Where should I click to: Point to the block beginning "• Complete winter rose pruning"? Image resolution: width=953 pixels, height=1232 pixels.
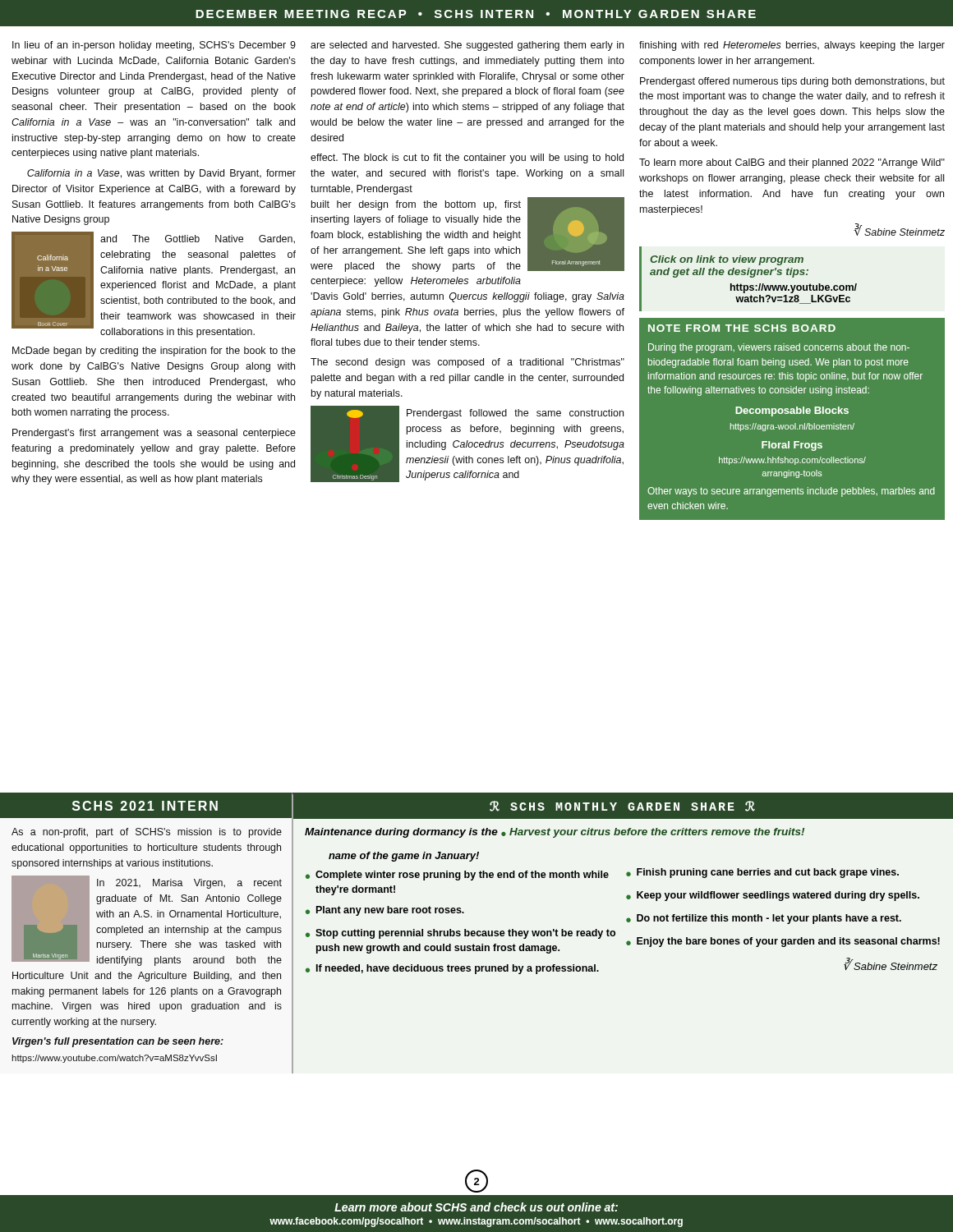tap(463, 883)
